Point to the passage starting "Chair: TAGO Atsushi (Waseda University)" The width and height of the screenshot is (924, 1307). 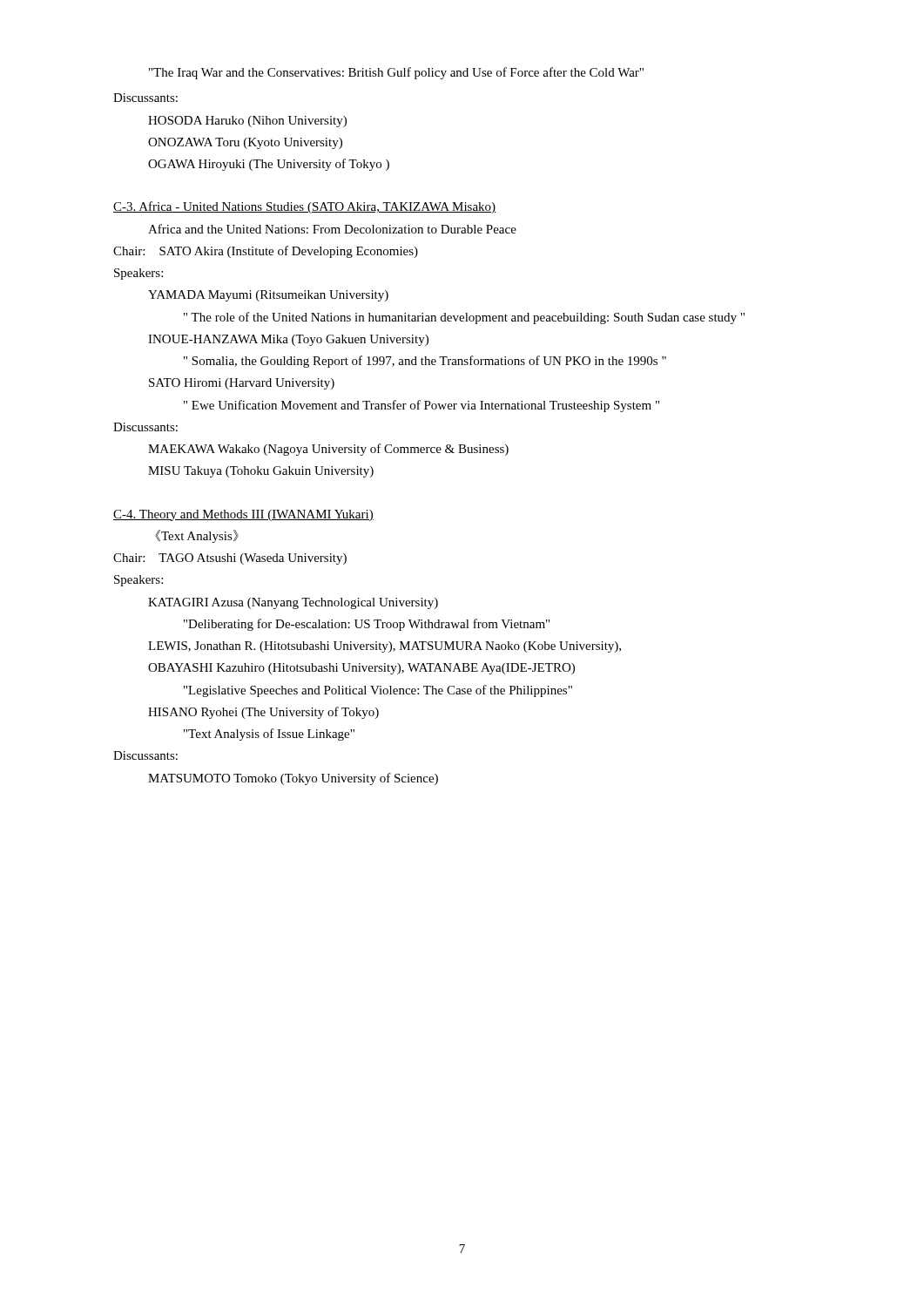tap(230, 558)
